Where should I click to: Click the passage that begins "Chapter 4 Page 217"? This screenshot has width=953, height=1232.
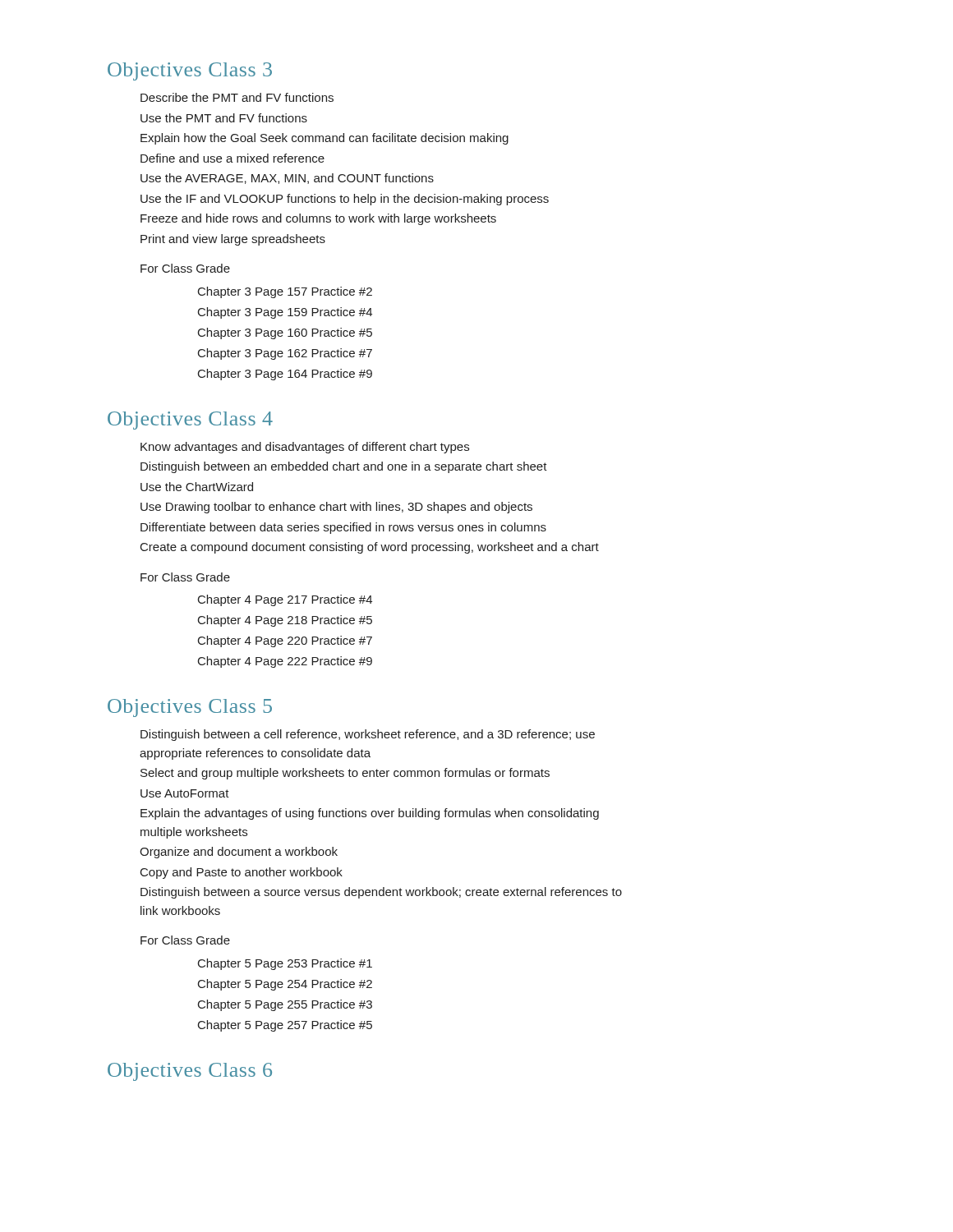[x=285, y=599]
